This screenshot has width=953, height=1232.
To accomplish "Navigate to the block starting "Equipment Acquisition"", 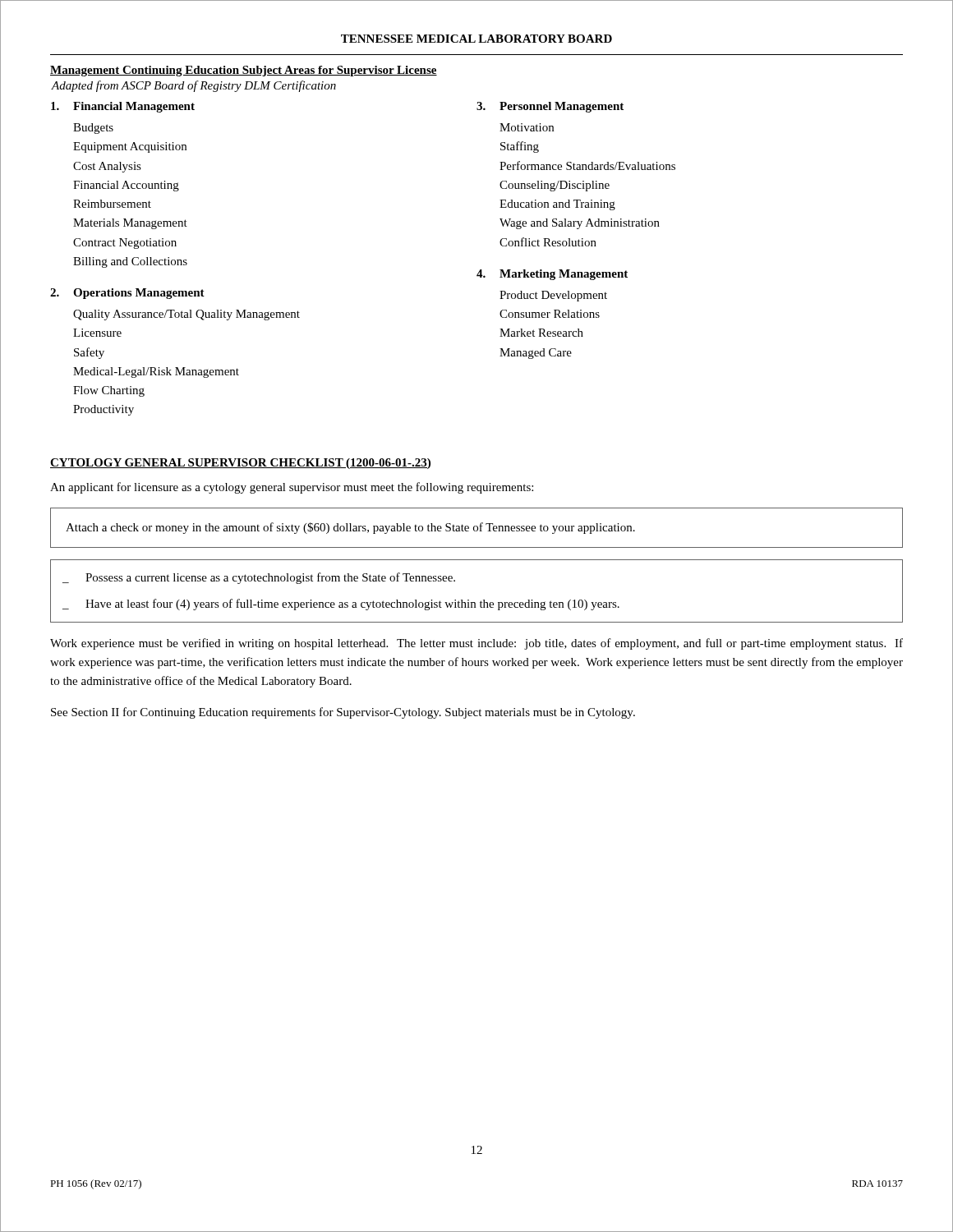I will pos(130,146).
